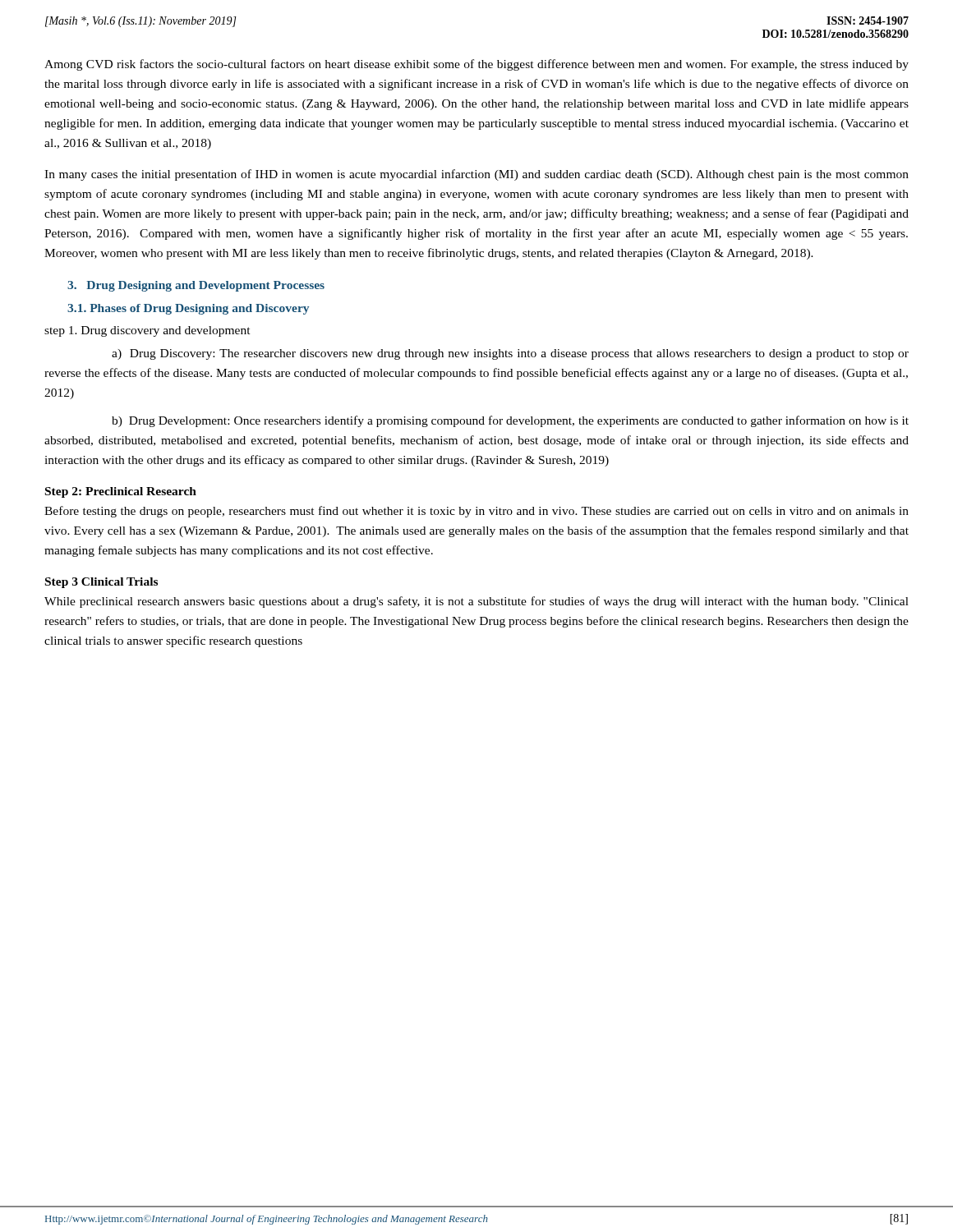
Task: Navigate to the text starting "step 1. Drug discovery and development"
Action: 147,331
